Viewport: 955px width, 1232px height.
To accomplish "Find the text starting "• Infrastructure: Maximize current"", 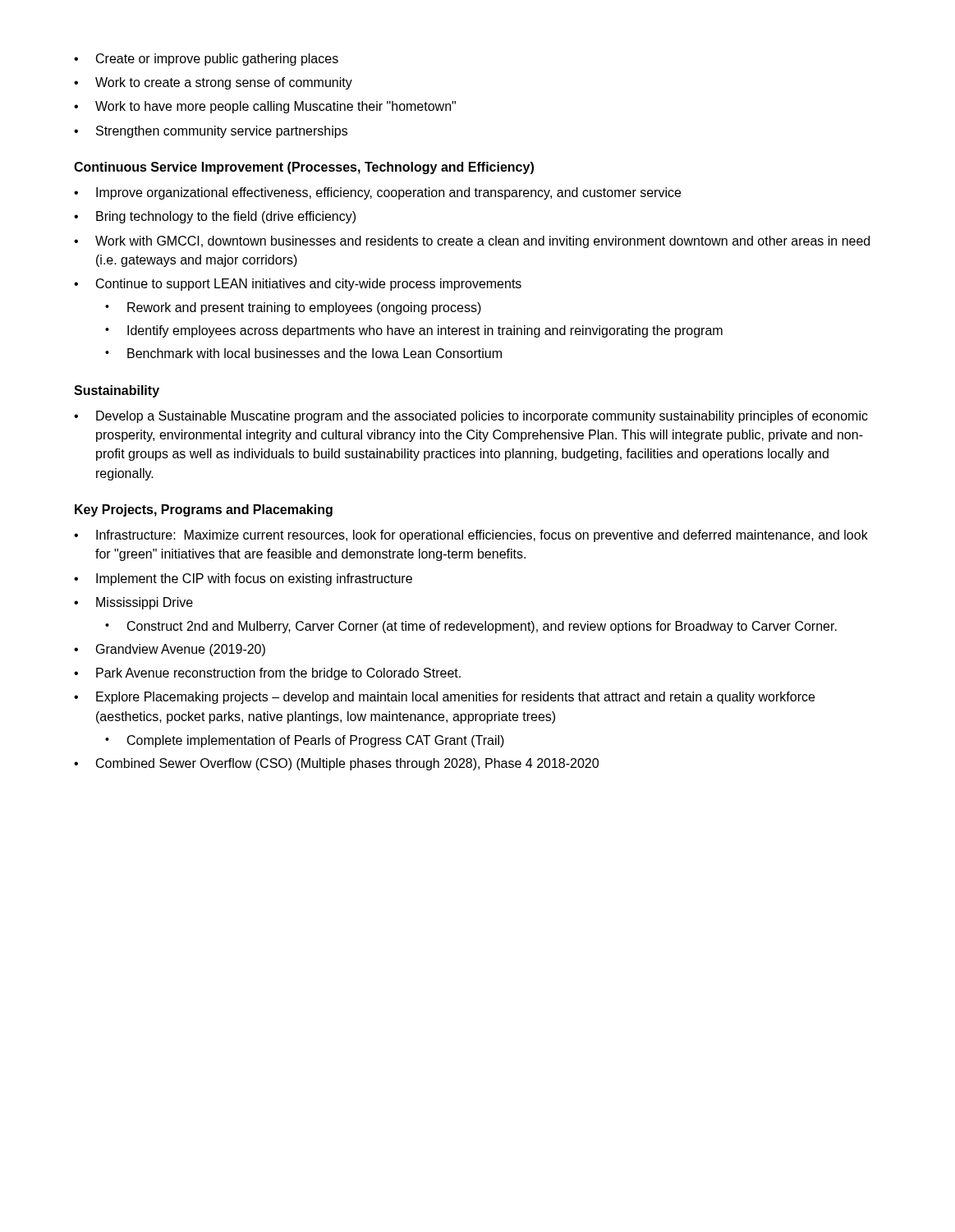I will pos(478,545).
